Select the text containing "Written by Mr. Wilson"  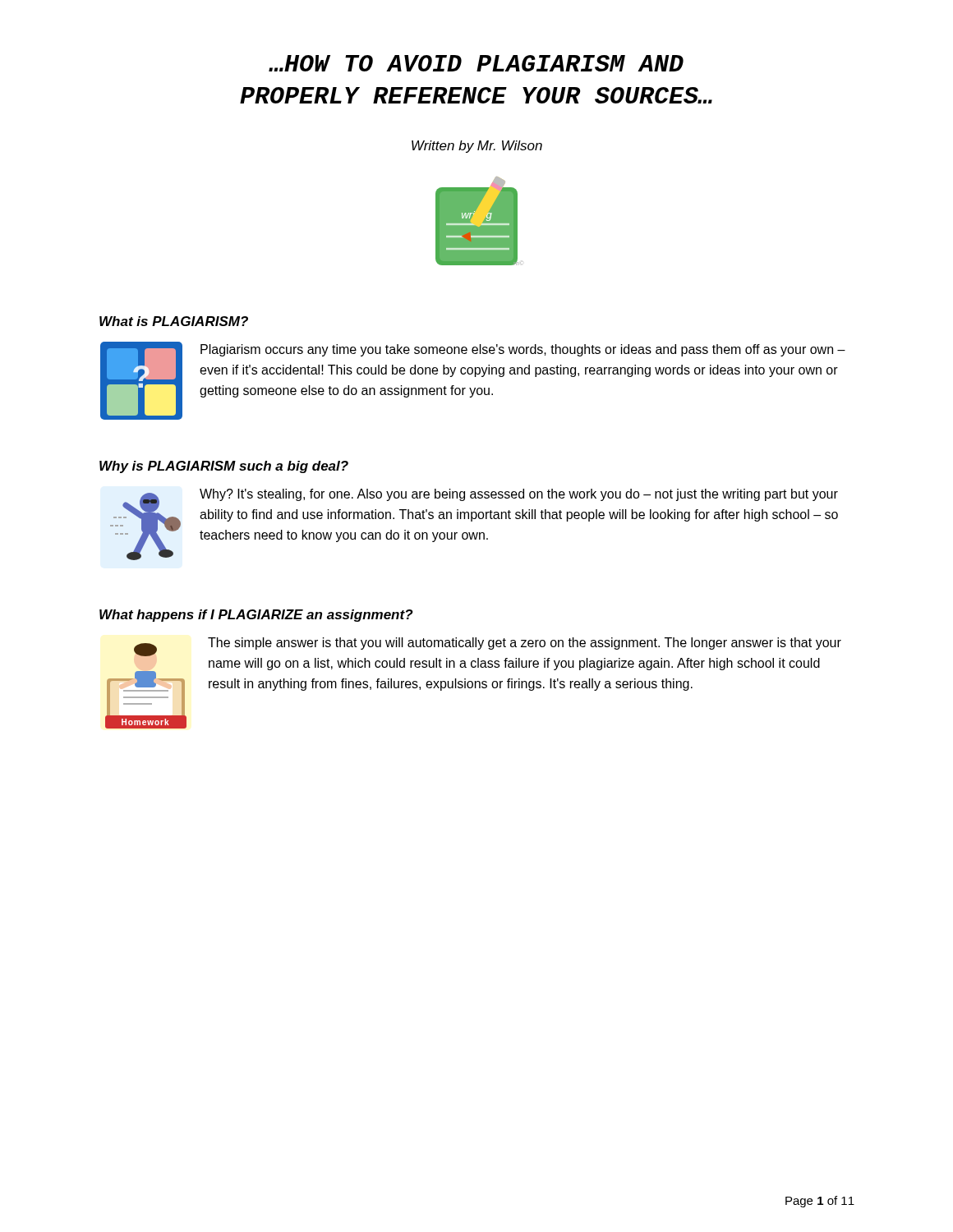click(476, 146)
